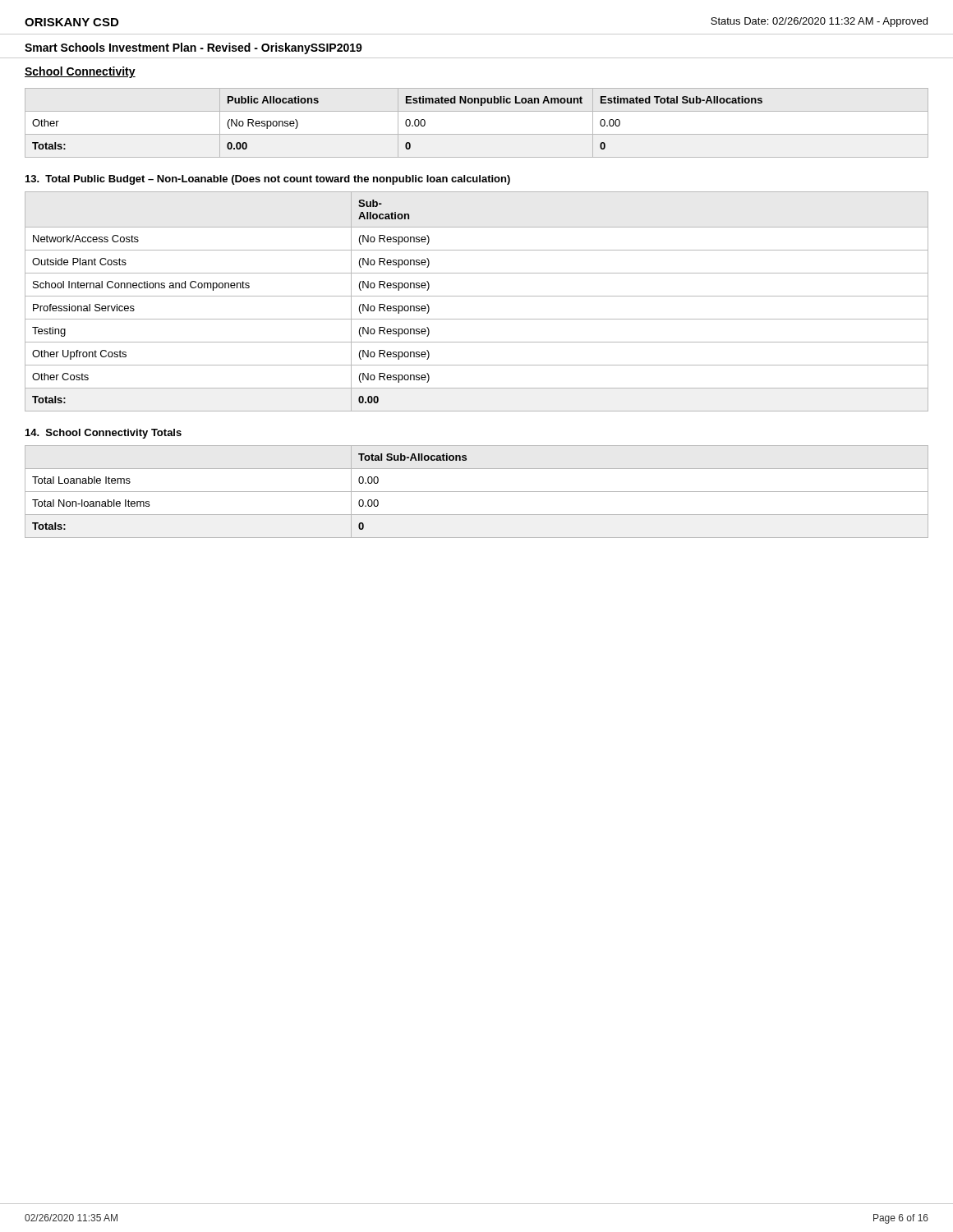Where is the passage that starts "Total Public Budget – Non-Loanable (Does not"?
The width and height of the screenshot is (953, 1232).
pyautogui.click(x=268, y=179)
